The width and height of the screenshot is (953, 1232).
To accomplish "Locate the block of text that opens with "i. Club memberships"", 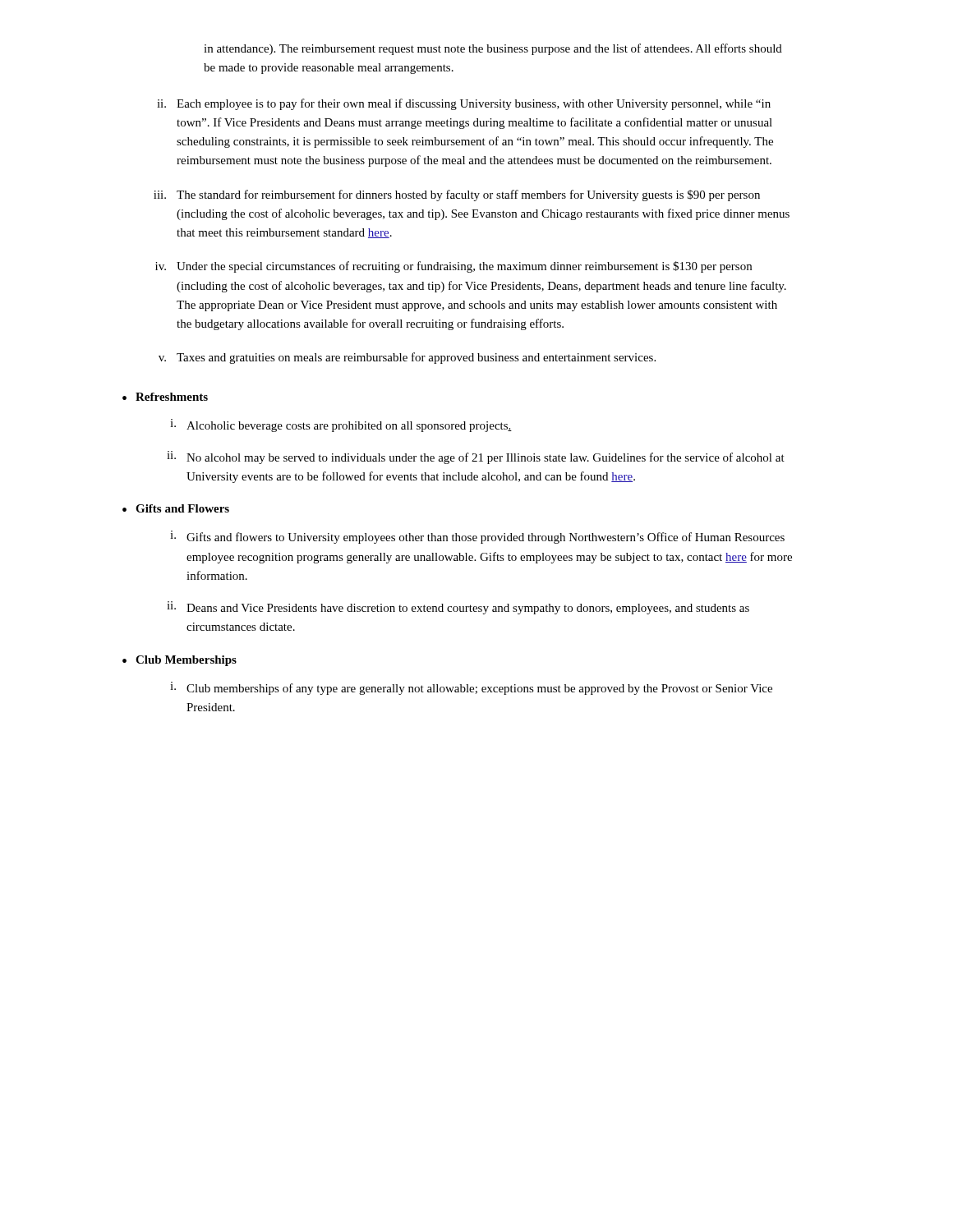I will 467,698.
